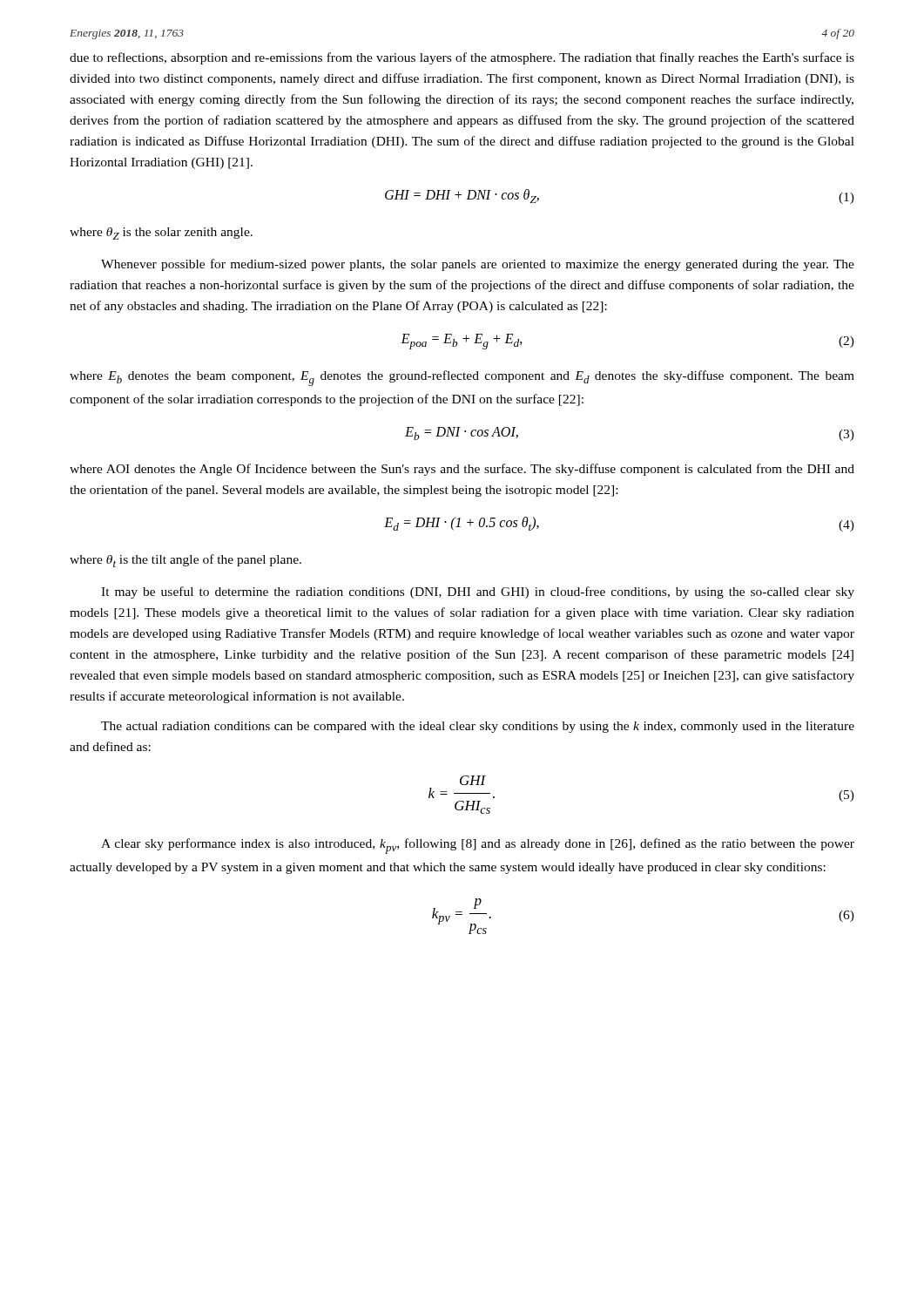Find the block on this page that starts "due to reflections, absorption and"
924x1307 pixels.
coord(462,110)
